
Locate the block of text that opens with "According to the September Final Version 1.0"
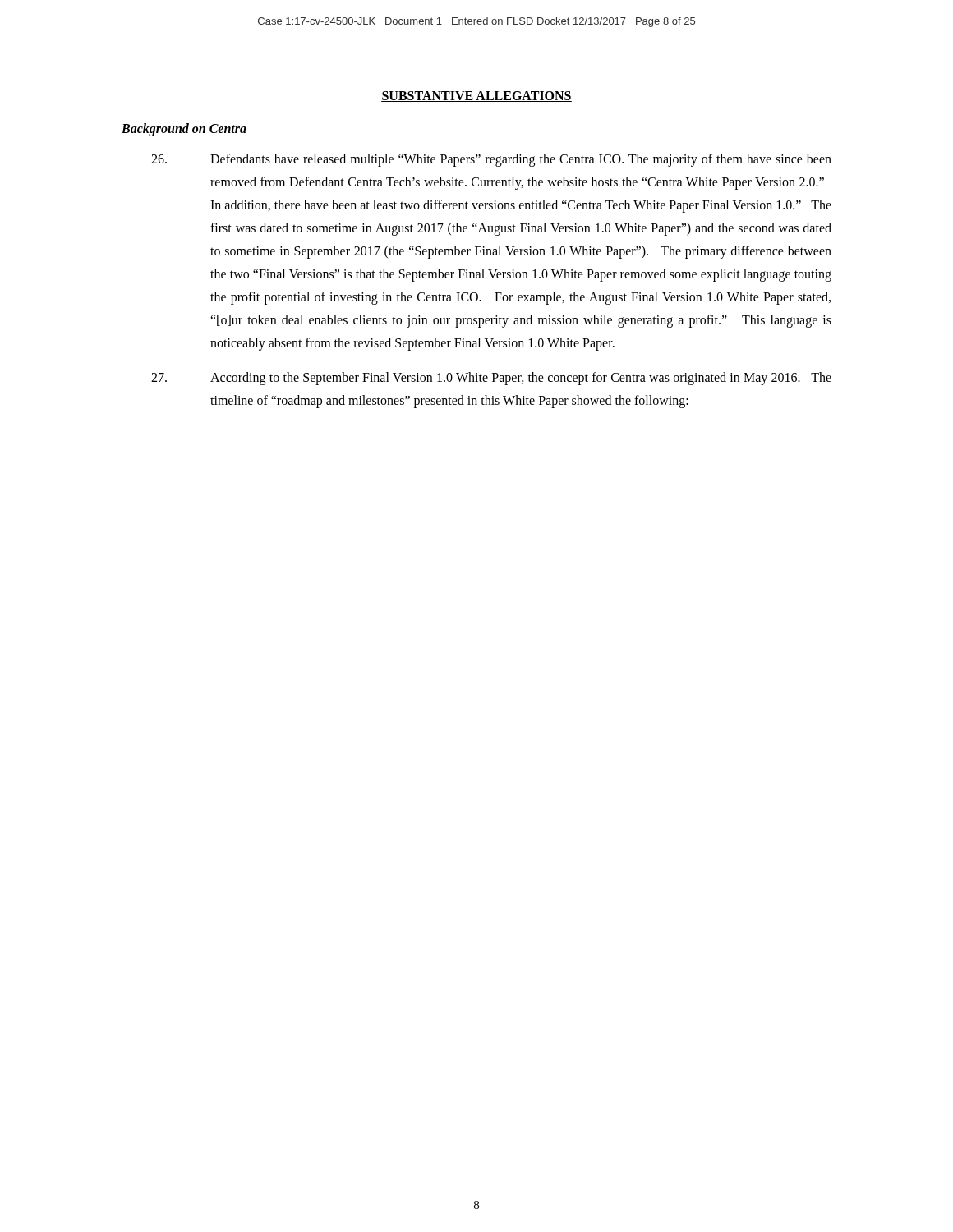[x=476, y=389]
